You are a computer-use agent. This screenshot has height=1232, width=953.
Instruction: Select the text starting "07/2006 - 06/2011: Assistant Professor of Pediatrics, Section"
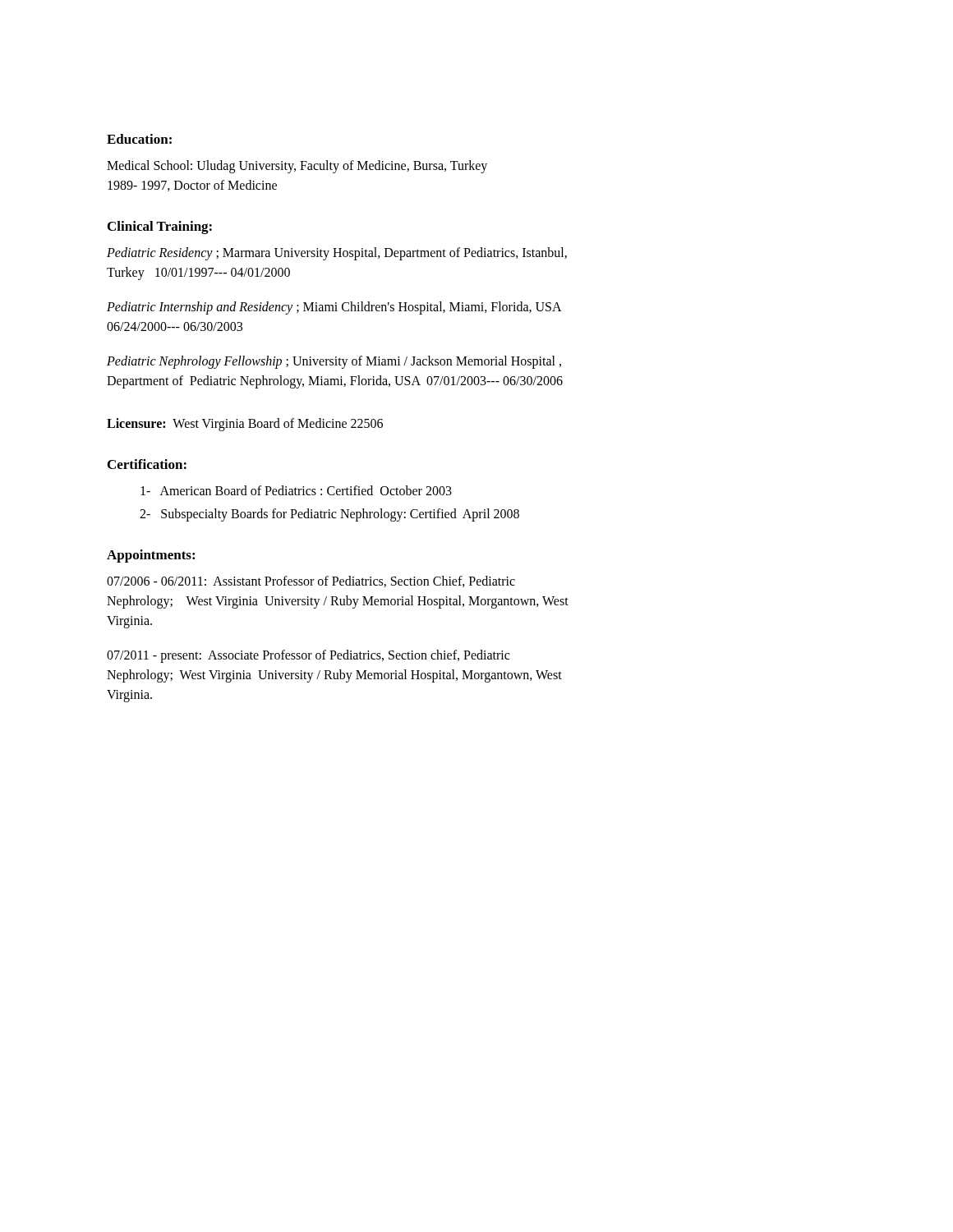(x=338, y=601)
